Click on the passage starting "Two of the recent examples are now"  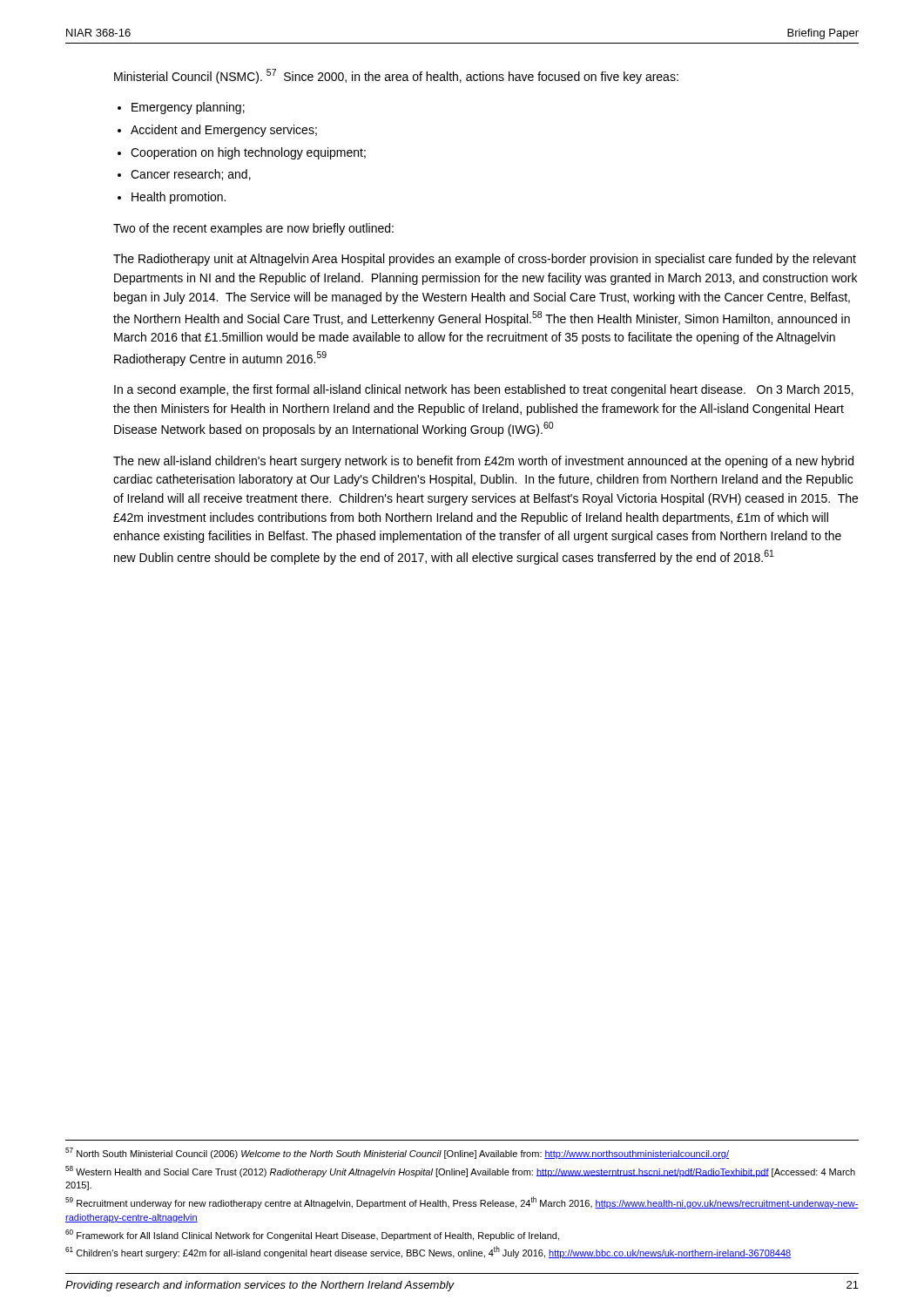coord(254,228)
